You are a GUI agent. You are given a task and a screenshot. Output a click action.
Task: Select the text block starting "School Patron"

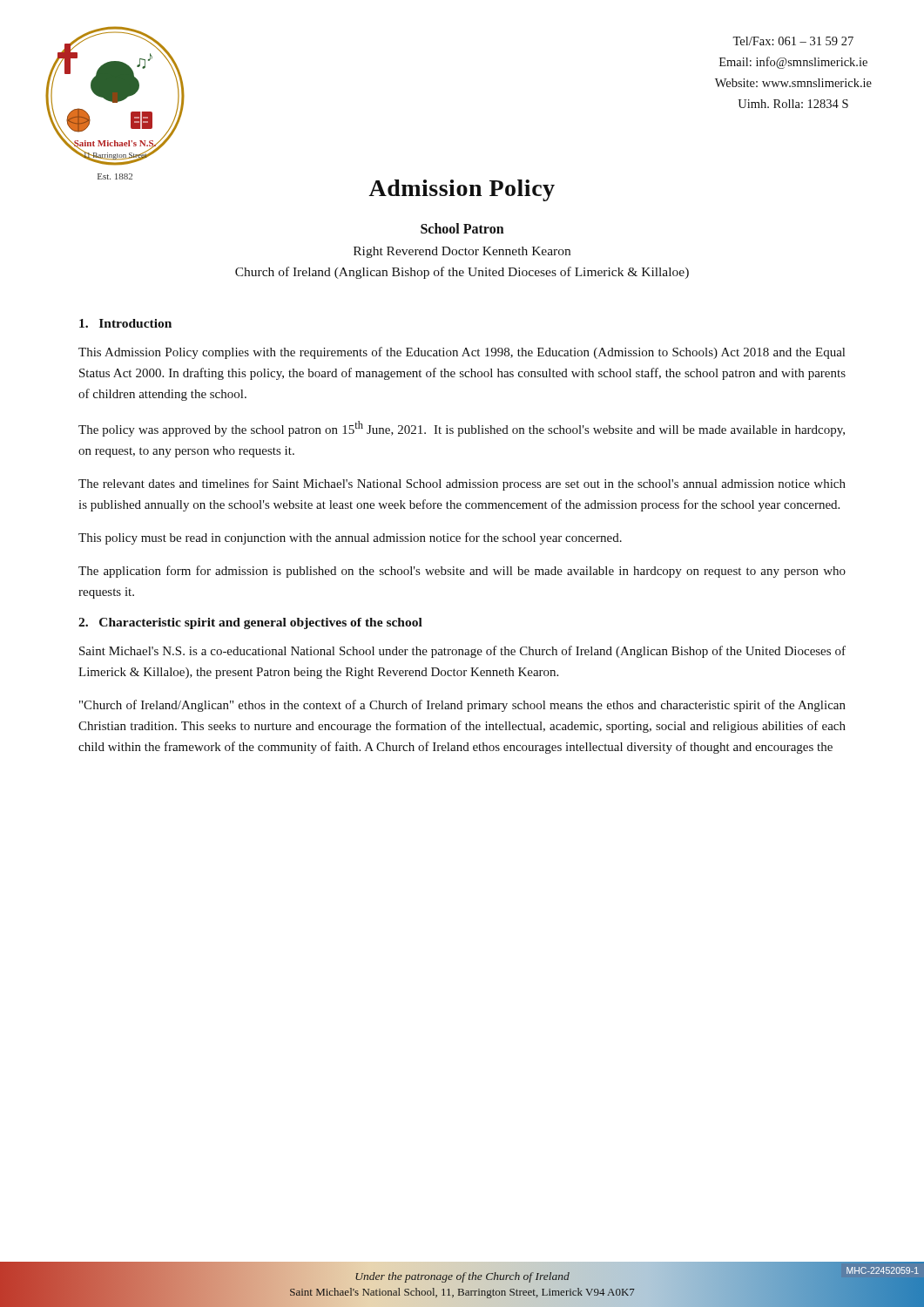pyautogui.click(x=462, y=229)
